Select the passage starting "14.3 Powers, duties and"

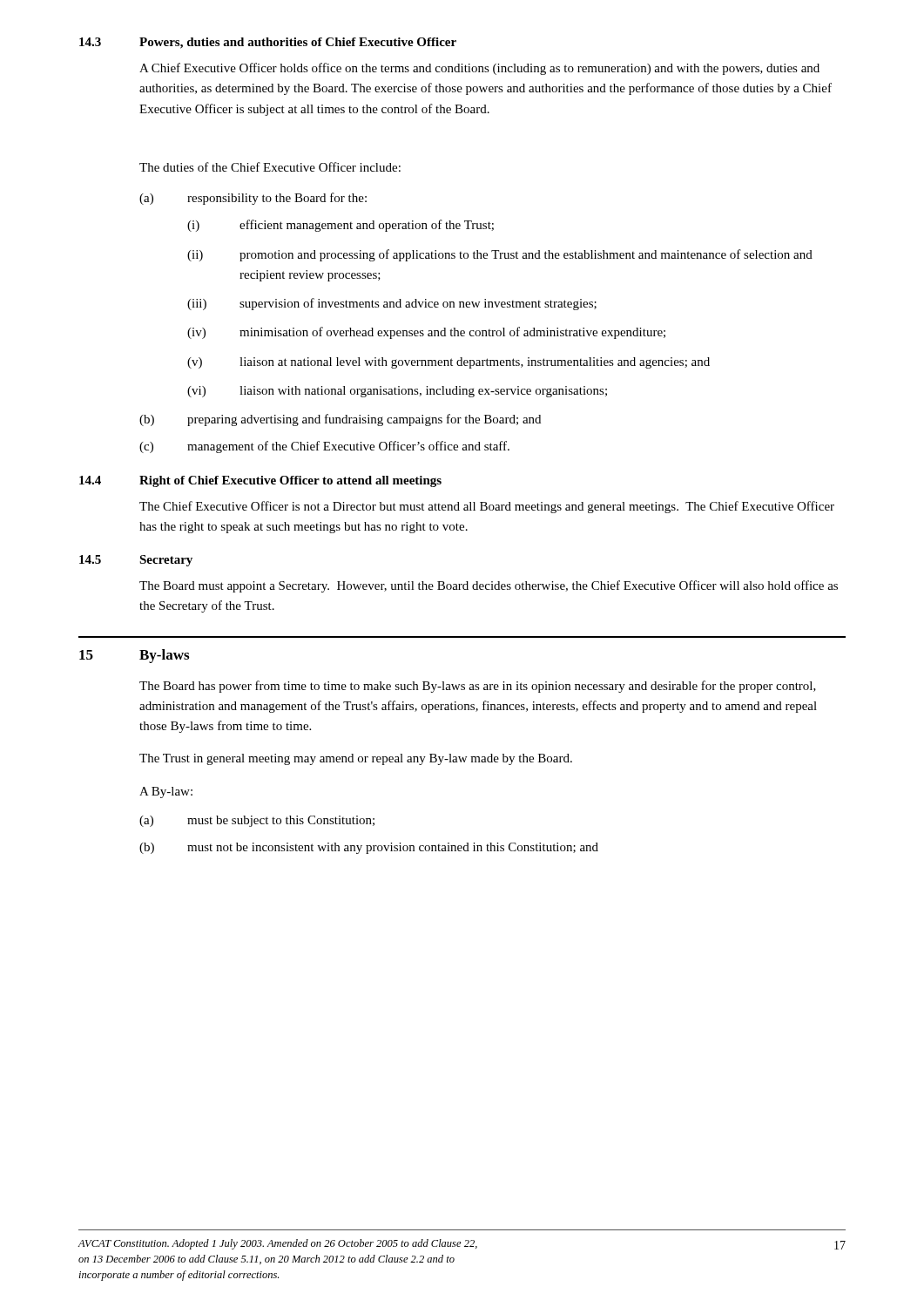tap(267, 42)
